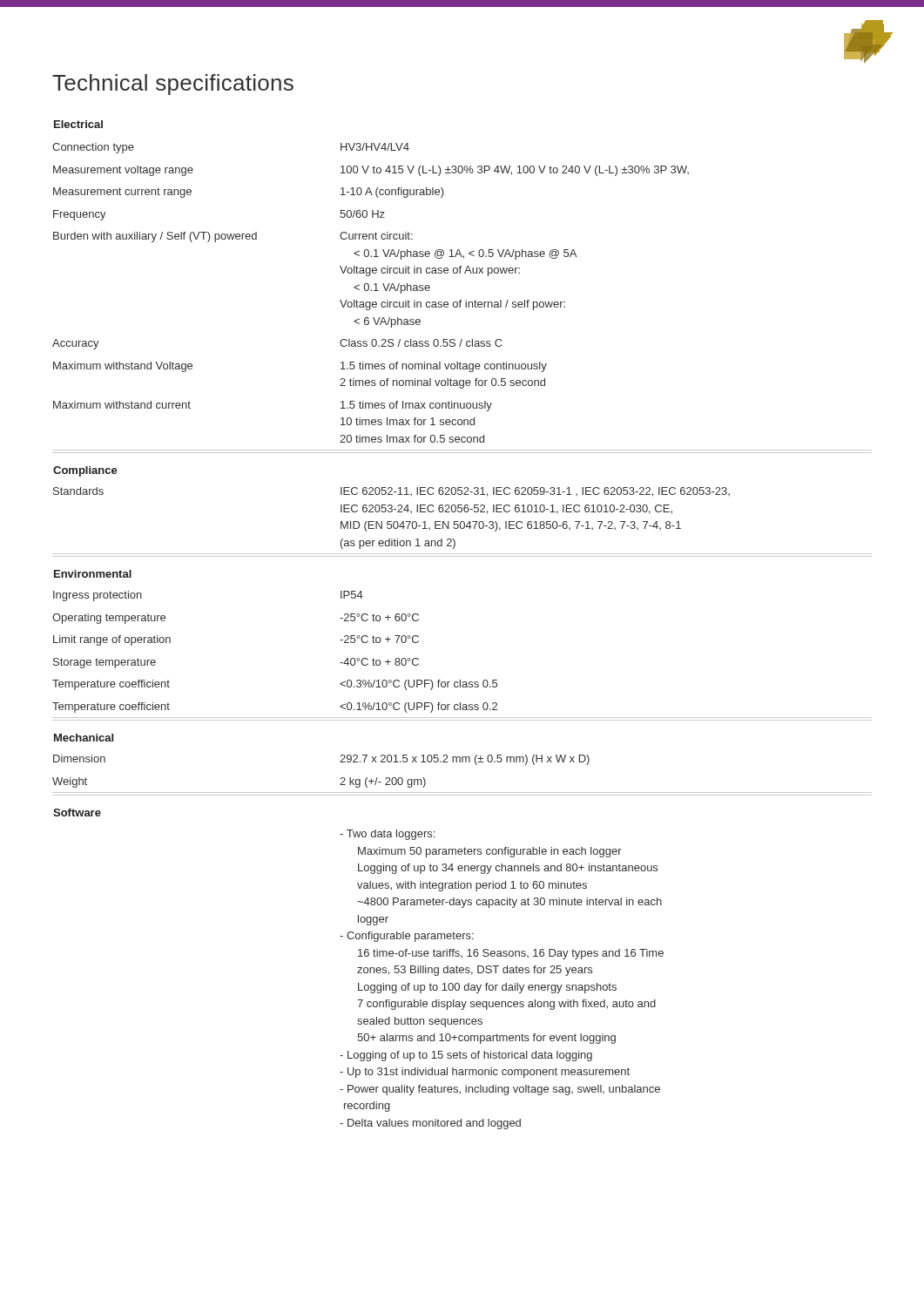Point to the text block starting "Technical specifications"

click(x=173, y=83)
